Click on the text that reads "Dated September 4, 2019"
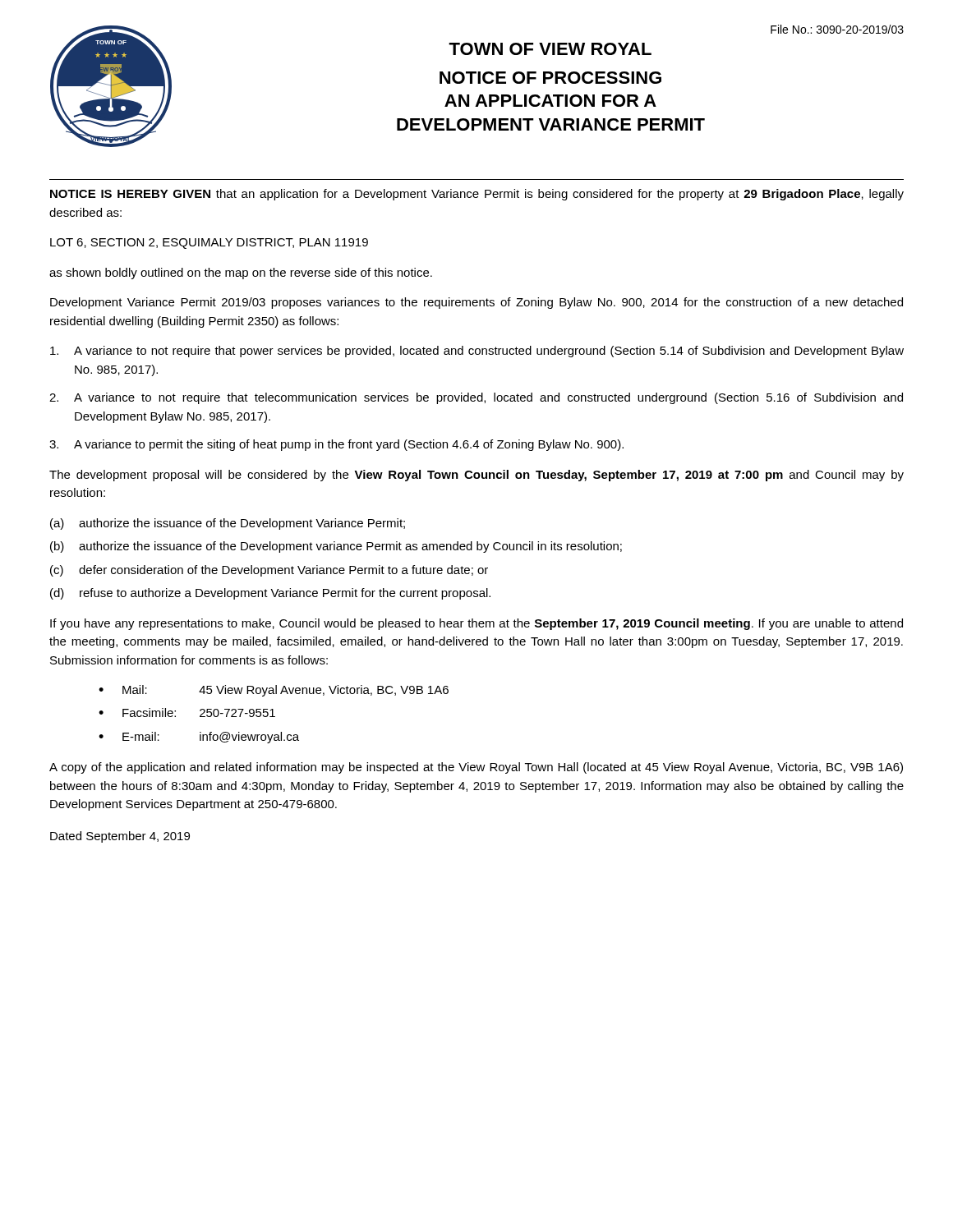This screenshot has height=1232, width=953. pyautogui.click(x=120, y=837)
